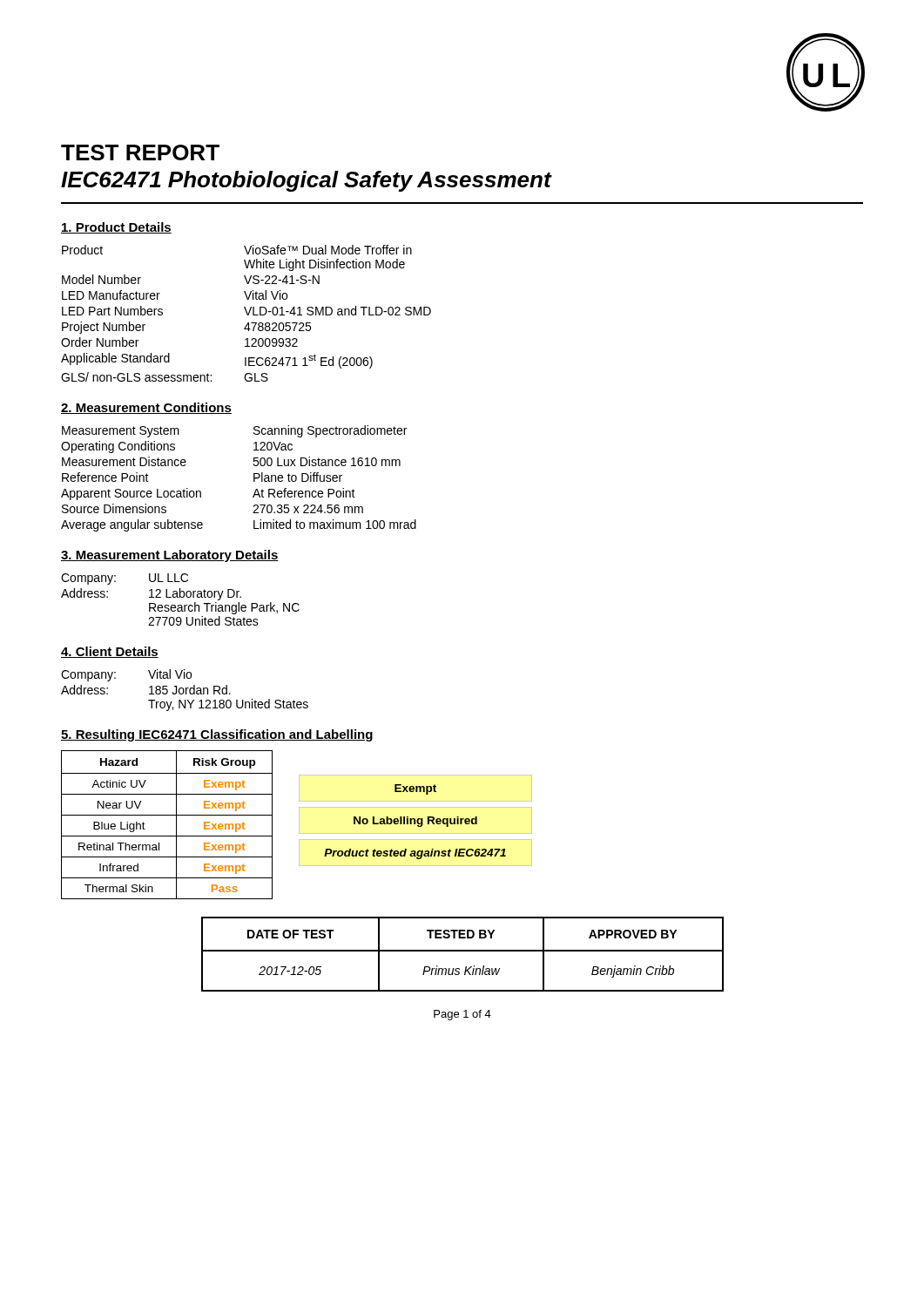Click where it says "1. Product Details"

[x=116, y=227]
